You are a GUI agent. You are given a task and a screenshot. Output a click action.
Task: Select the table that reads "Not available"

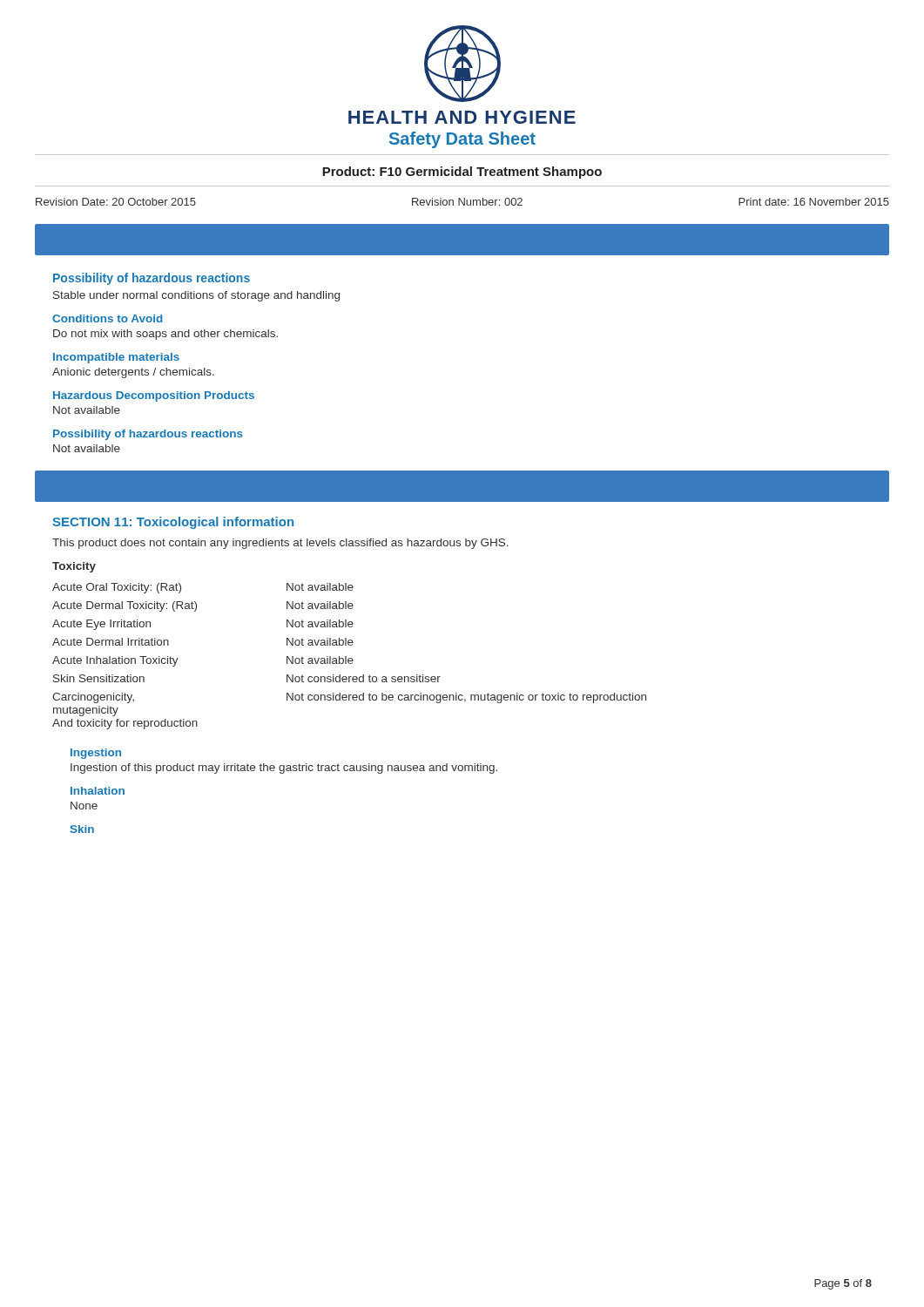click(462, 655)
